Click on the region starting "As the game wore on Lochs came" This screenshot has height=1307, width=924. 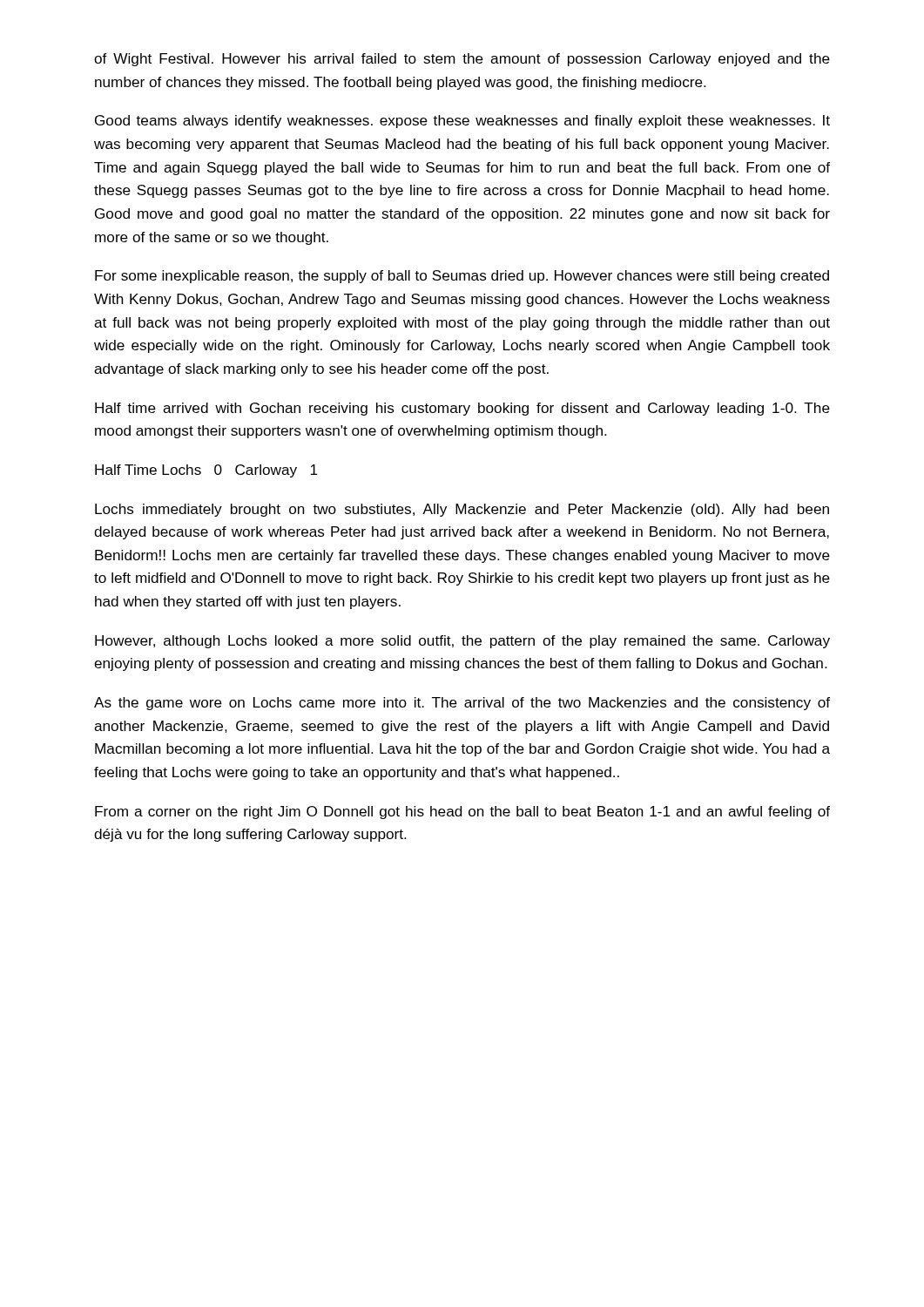[462, 737]
